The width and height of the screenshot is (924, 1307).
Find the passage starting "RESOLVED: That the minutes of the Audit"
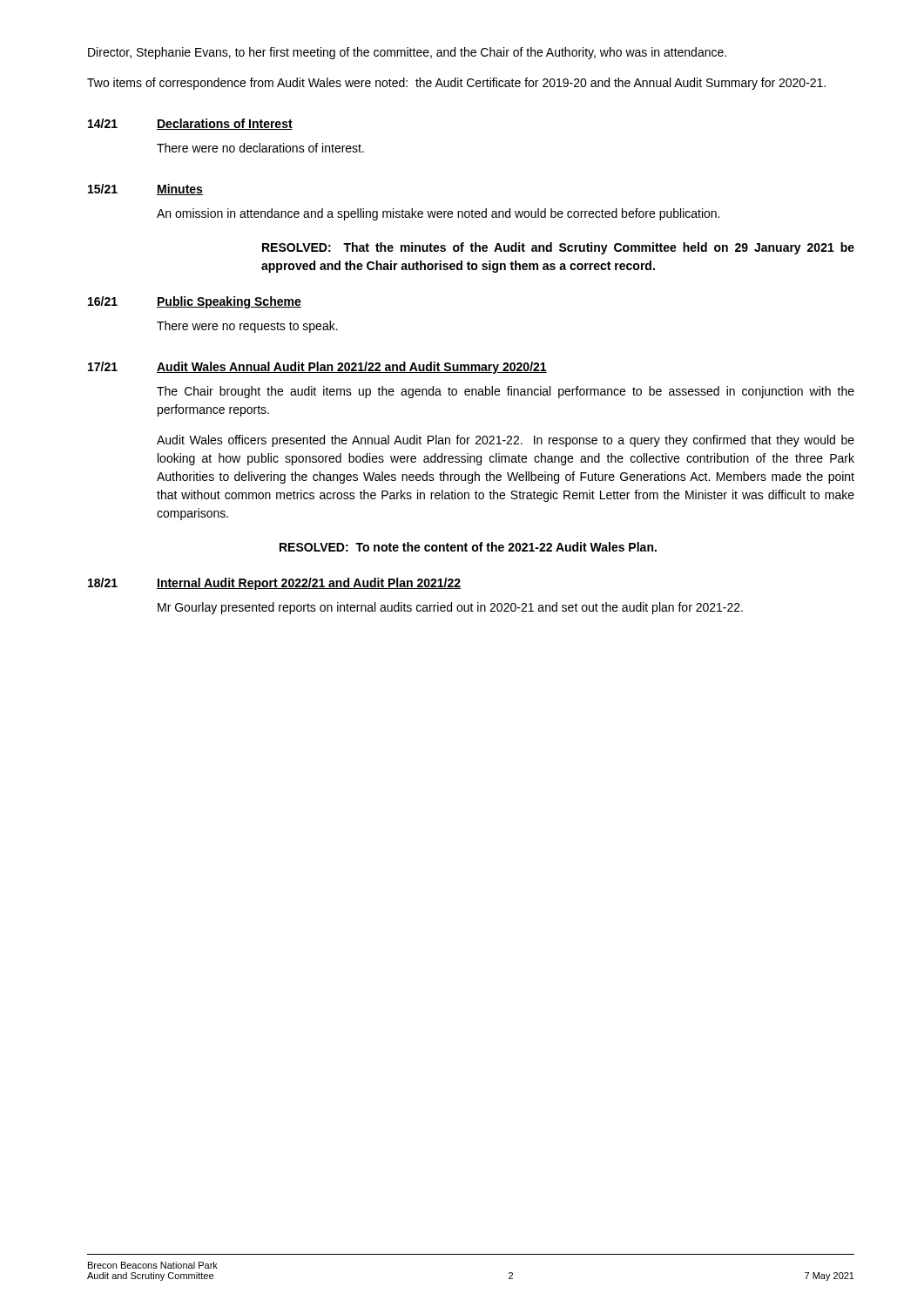tap(558, 257)
